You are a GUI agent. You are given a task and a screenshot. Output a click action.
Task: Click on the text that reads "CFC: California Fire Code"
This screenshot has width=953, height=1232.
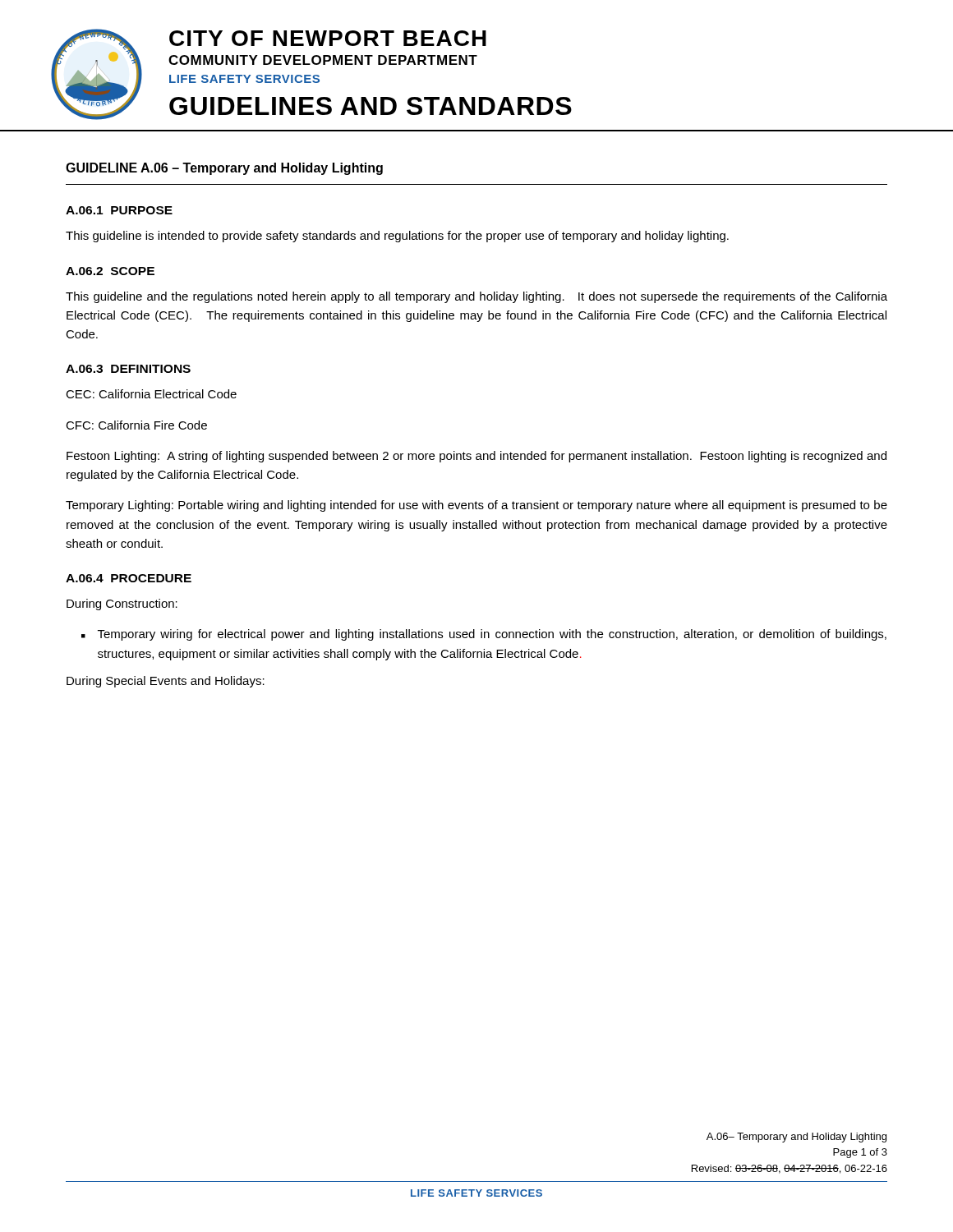pos(137,425)
